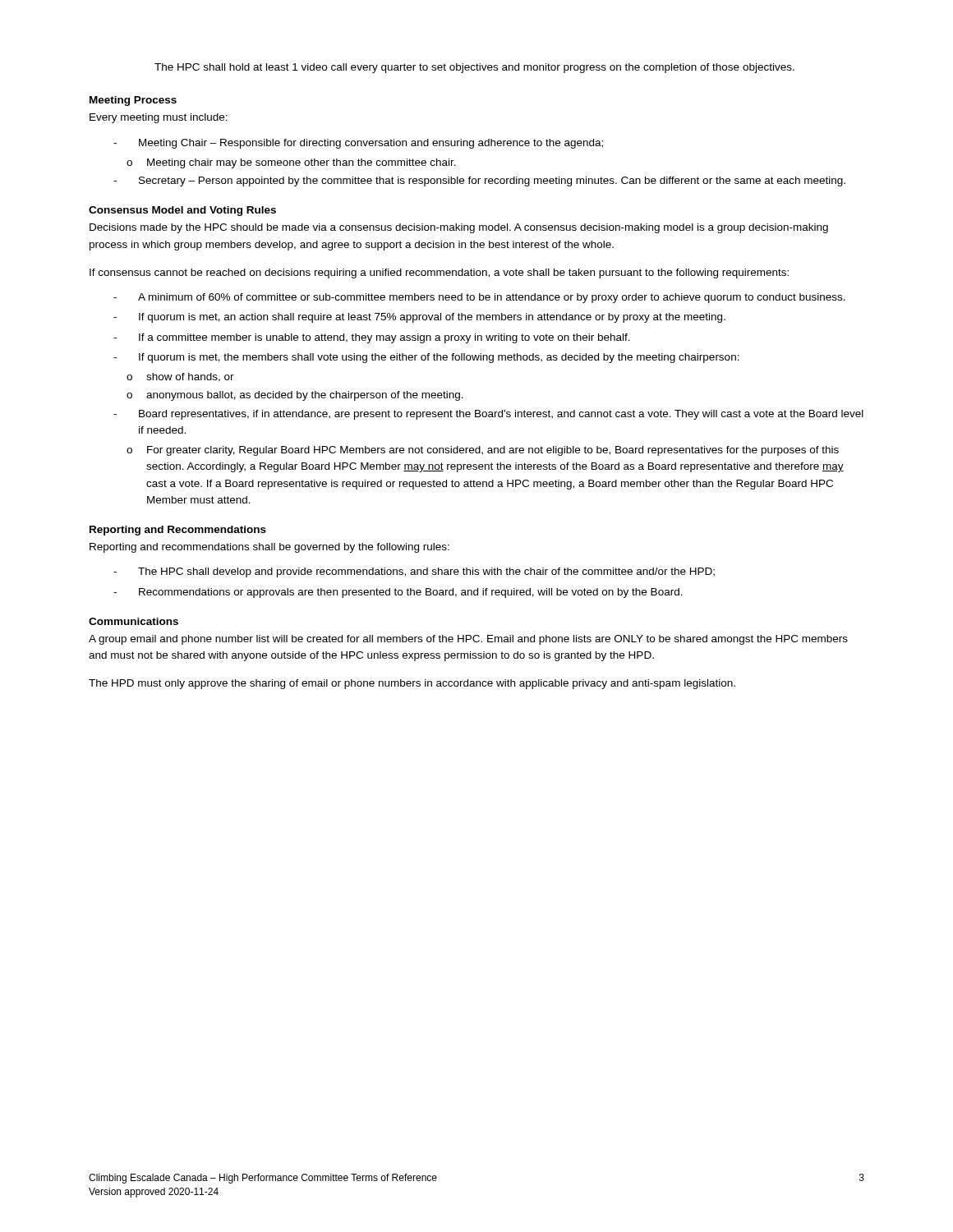Image resolution: width=953 pixels, height=1232 pixels.
Task: Navigate to the passage starting "The HPD must only approve the sharing of"
Action: click(412, 683)
